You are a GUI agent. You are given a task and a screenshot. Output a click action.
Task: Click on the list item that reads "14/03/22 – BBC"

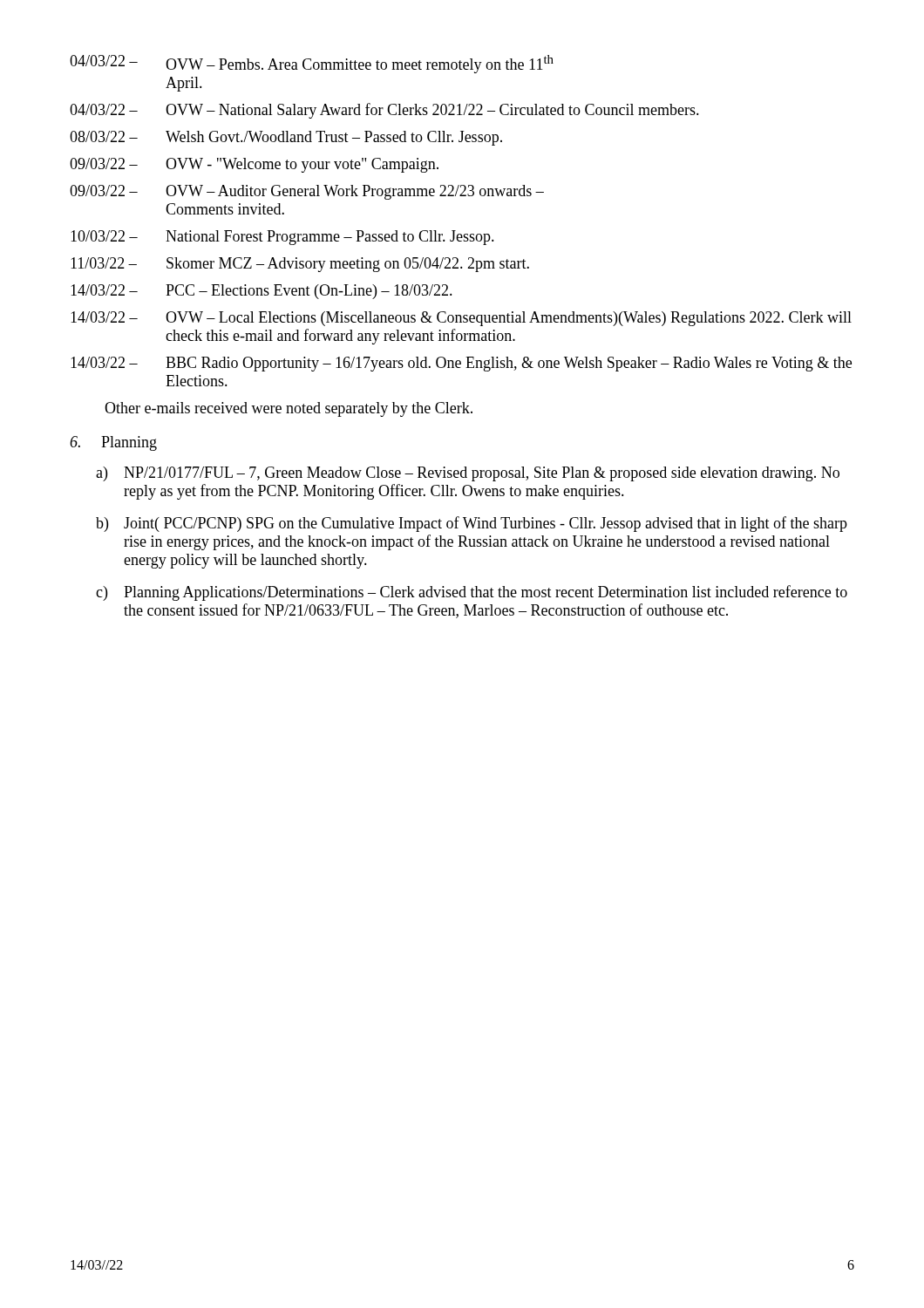pos(462,372)
